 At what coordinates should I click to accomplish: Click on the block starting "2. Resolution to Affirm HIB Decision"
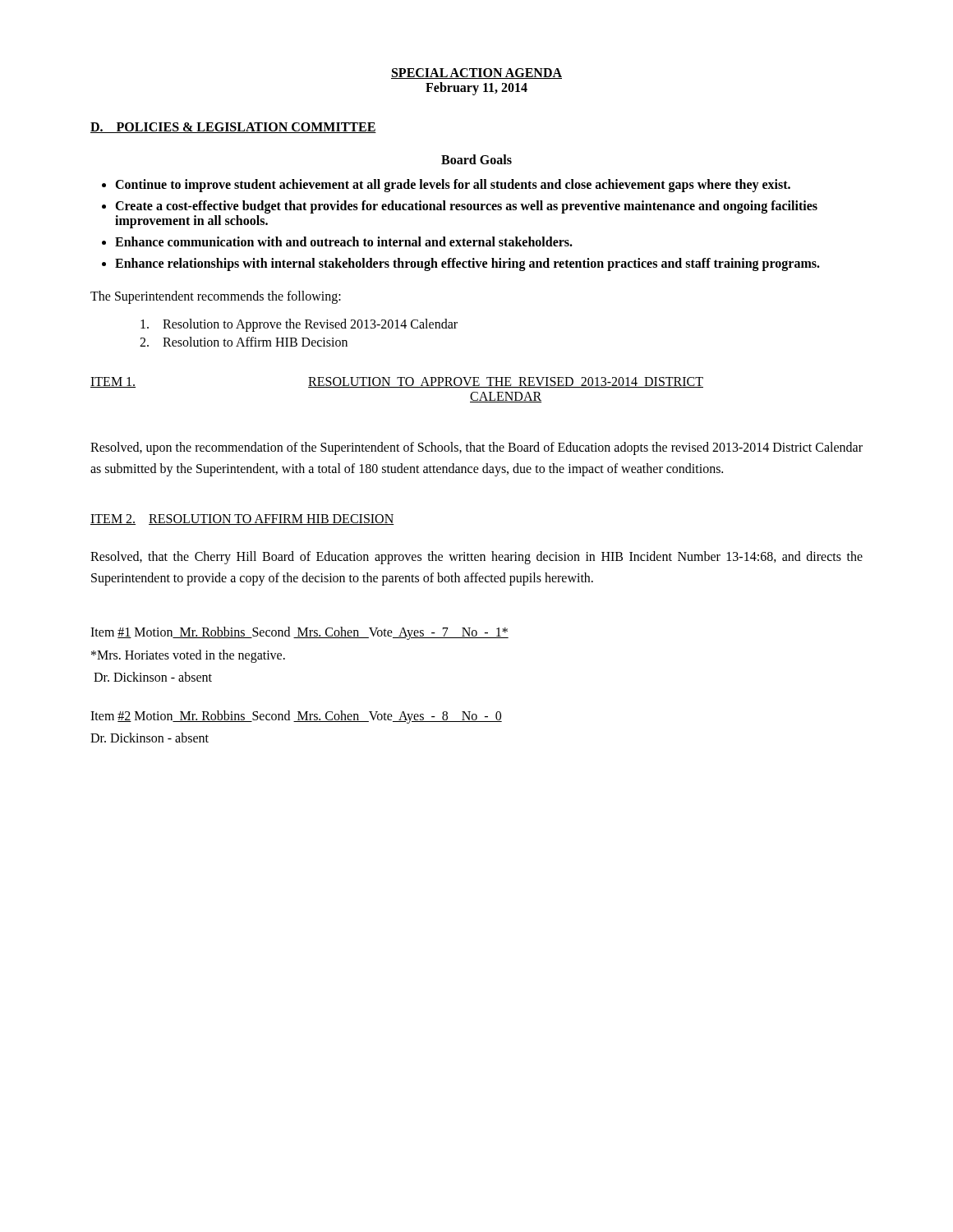coord(244,342)
